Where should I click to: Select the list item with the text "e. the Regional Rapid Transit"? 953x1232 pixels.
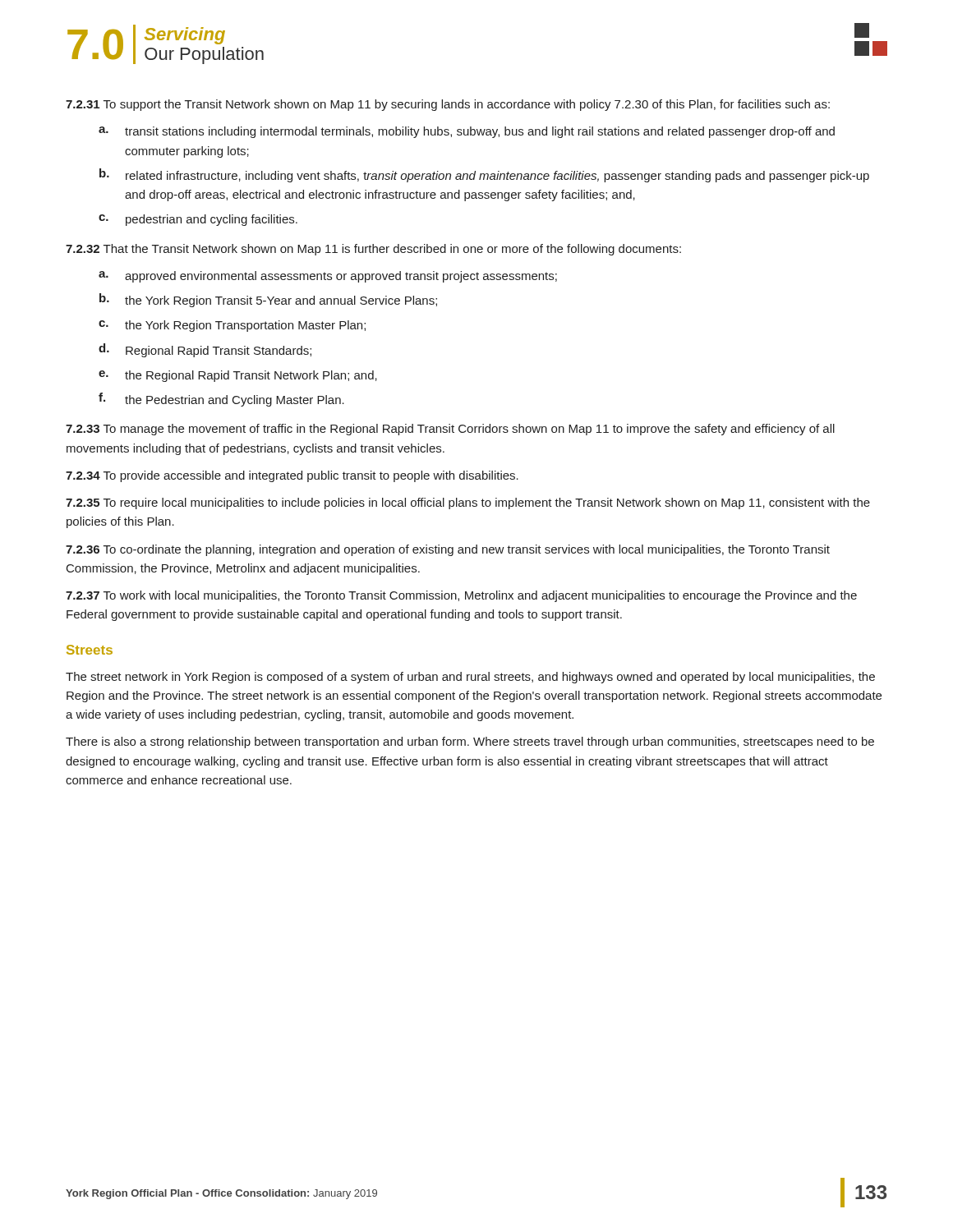[238, 376]
